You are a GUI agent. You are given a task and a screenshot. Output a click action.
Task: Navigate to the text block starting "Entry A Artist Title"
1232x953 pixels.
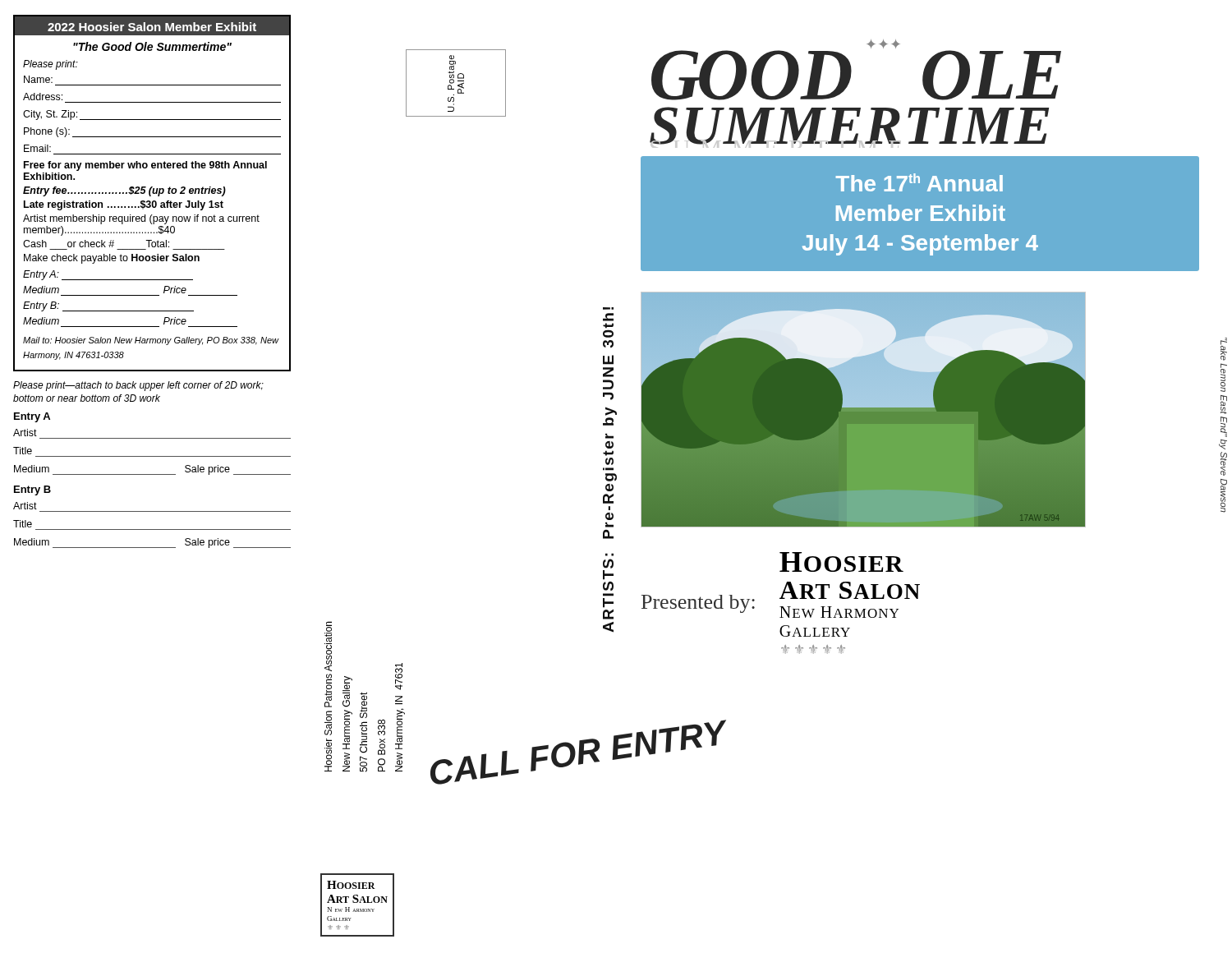click(x=152, y=479)
